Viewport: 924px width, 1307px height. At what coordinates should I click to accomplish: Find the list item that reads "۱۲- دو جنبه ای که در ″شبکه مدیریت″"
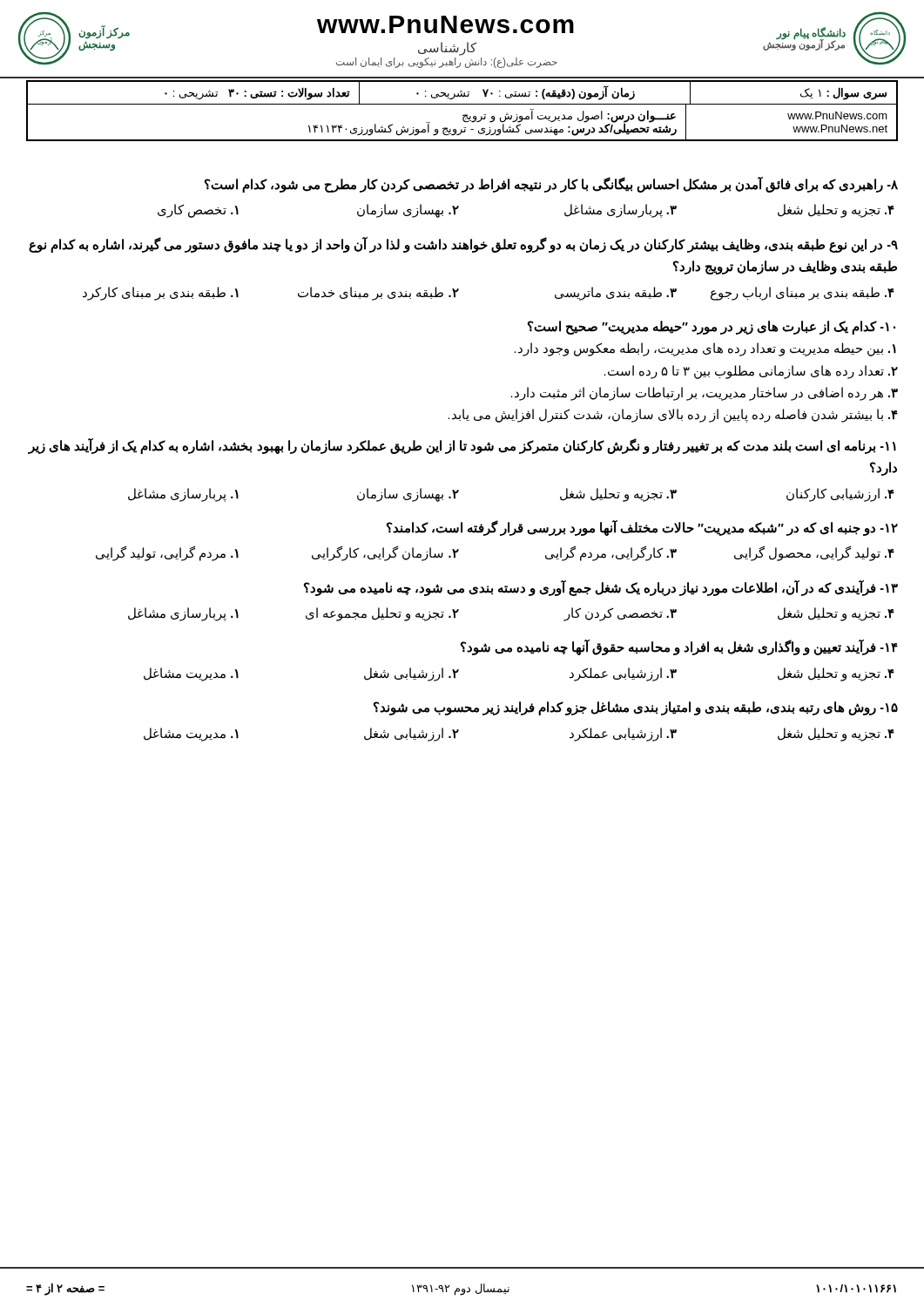pos(462,541)
